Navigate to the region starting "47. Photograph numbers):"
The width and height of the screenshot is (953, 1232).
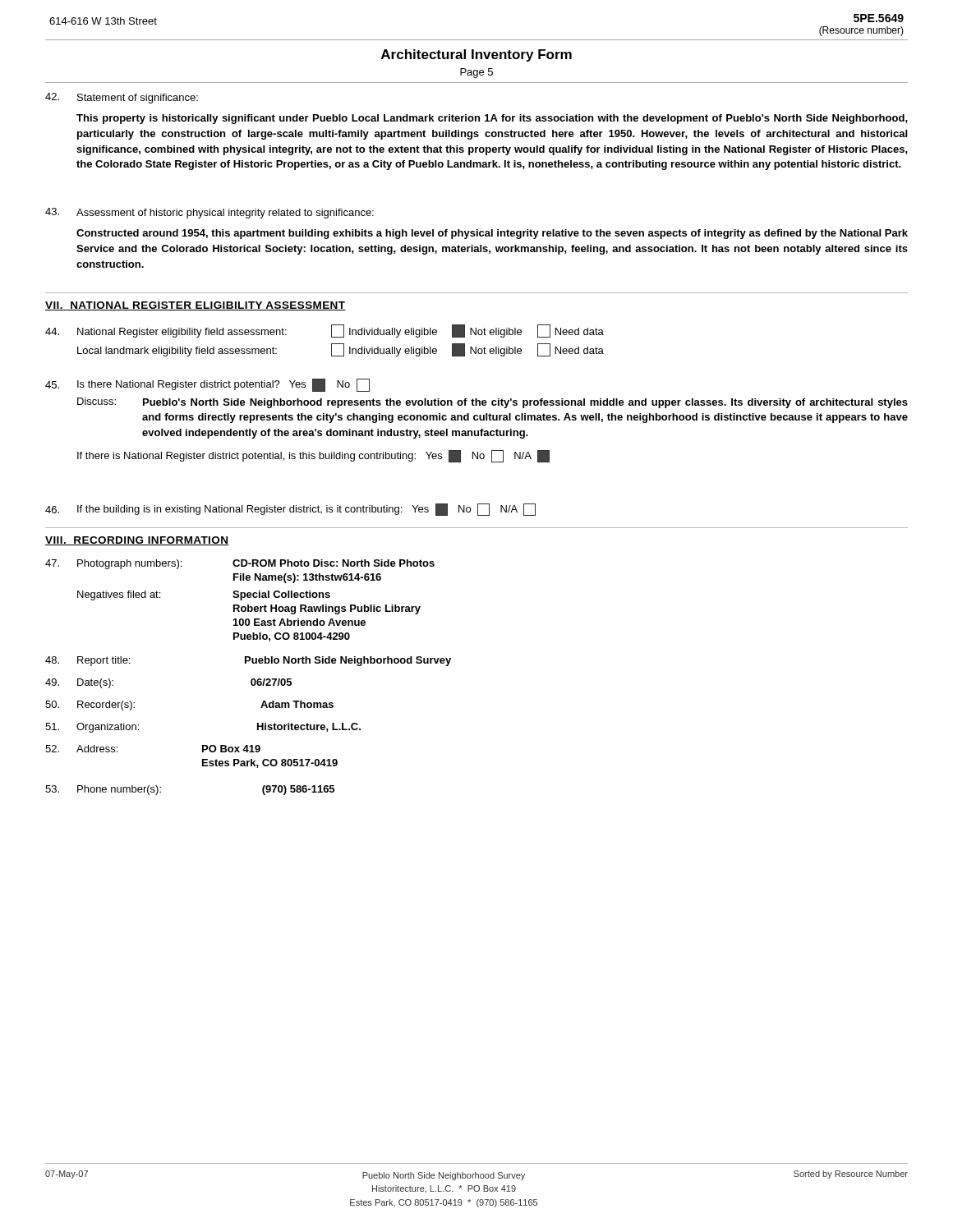click(x=240, y=564)
